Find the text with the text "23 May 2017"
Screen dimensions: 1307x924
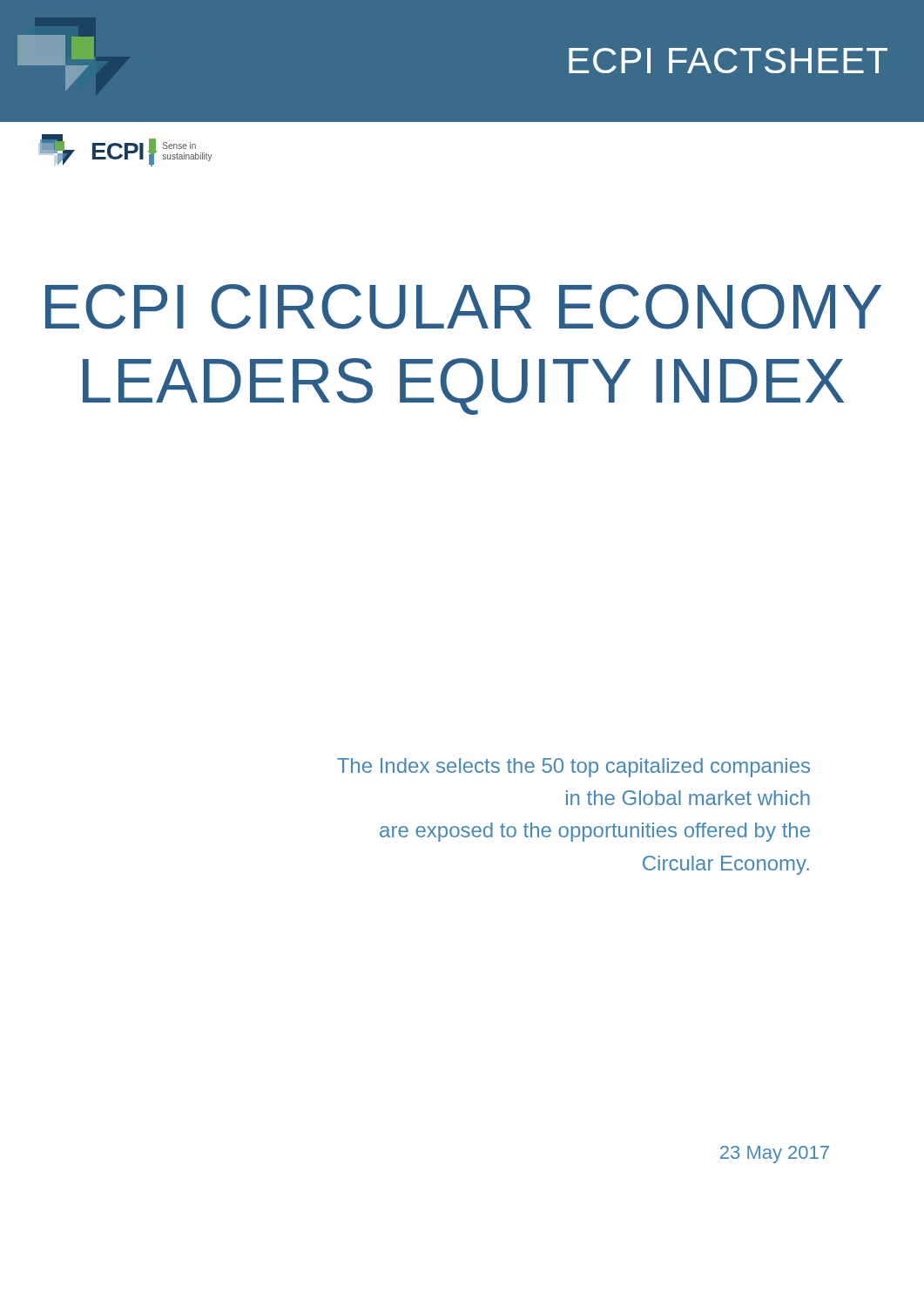point(775,1152)
